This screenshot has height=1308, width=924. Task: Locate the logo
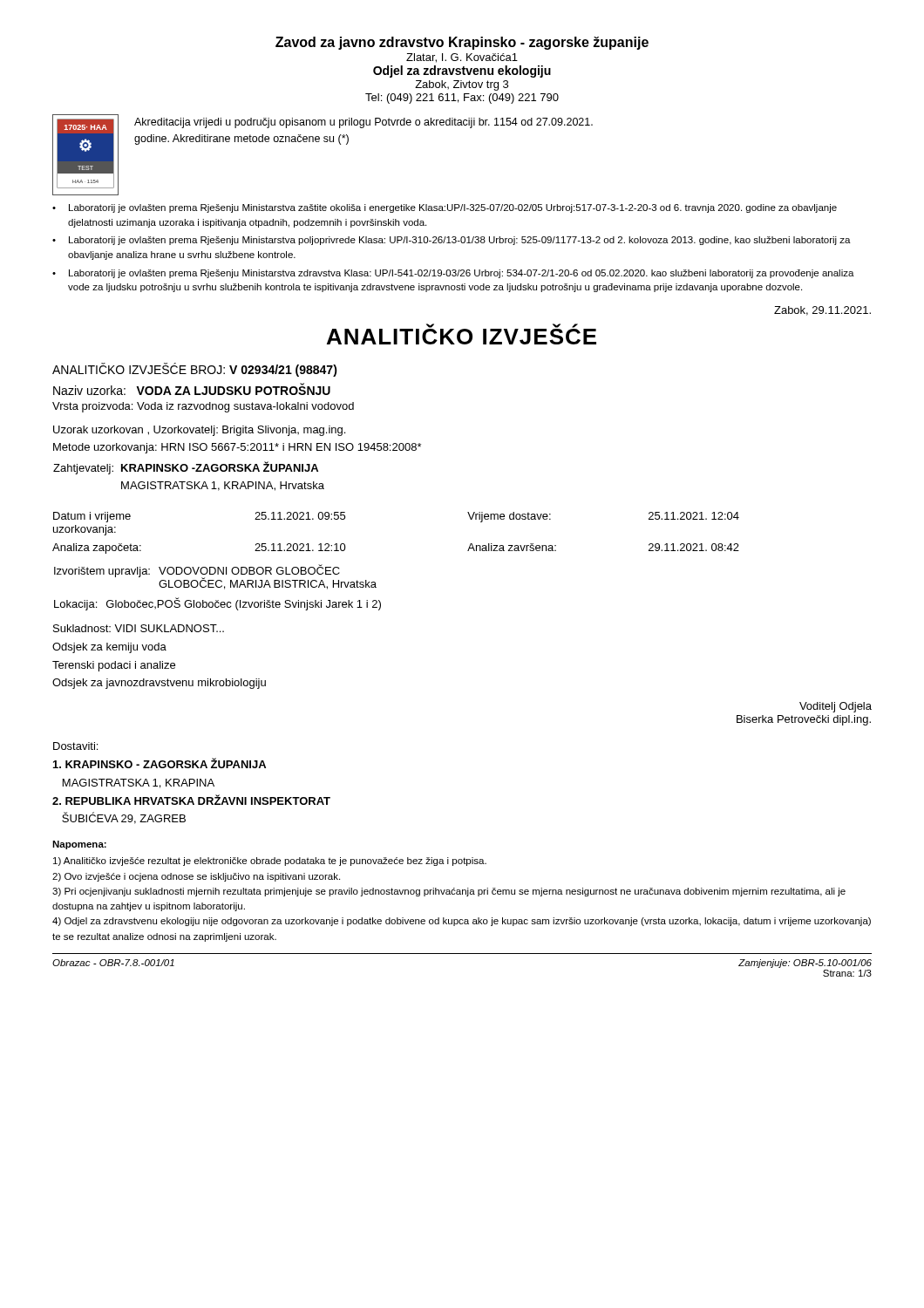(x=87, y=155)
